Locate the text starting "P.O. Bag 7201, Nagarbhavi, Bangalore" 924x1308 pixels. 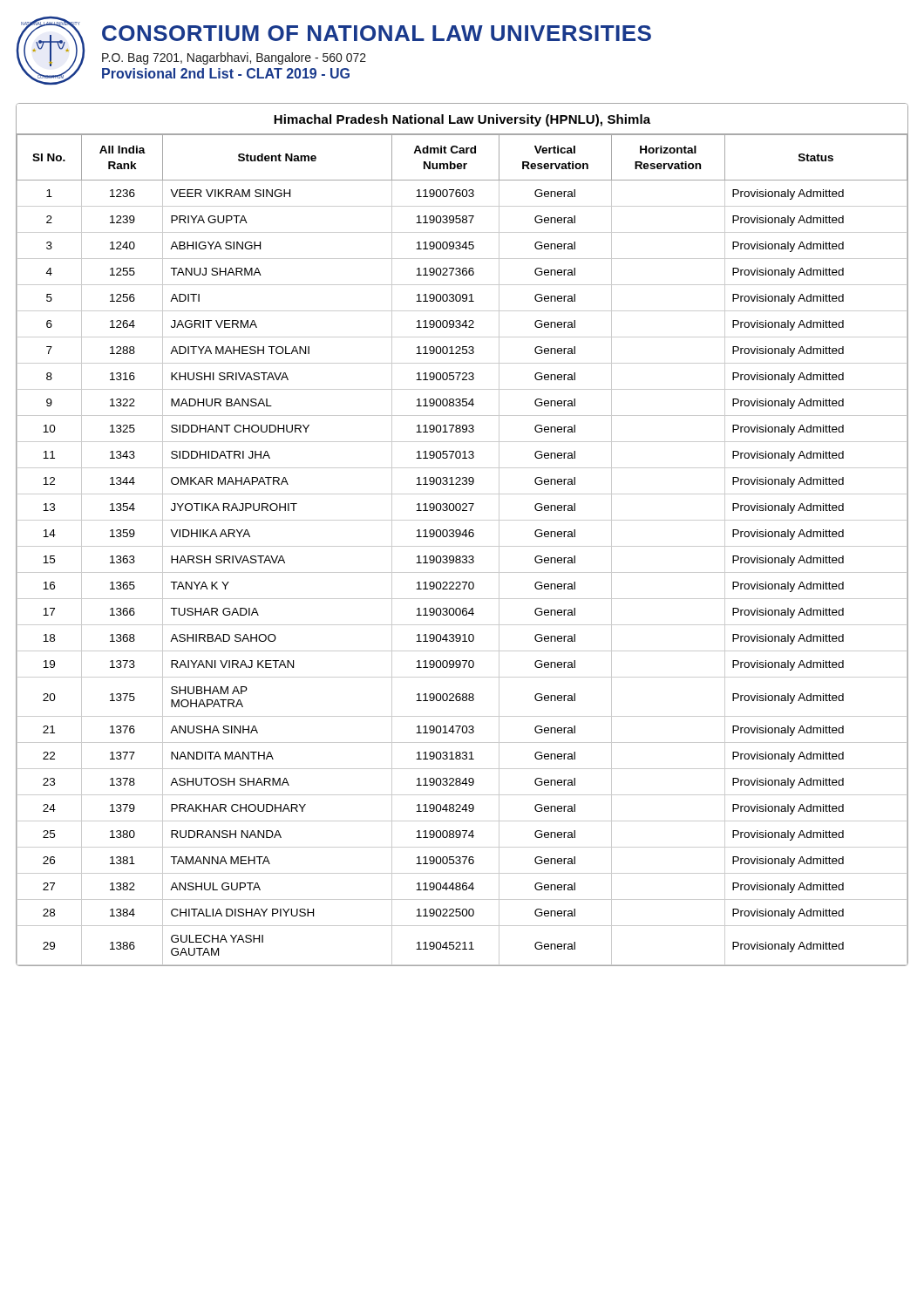pos(234,57)
